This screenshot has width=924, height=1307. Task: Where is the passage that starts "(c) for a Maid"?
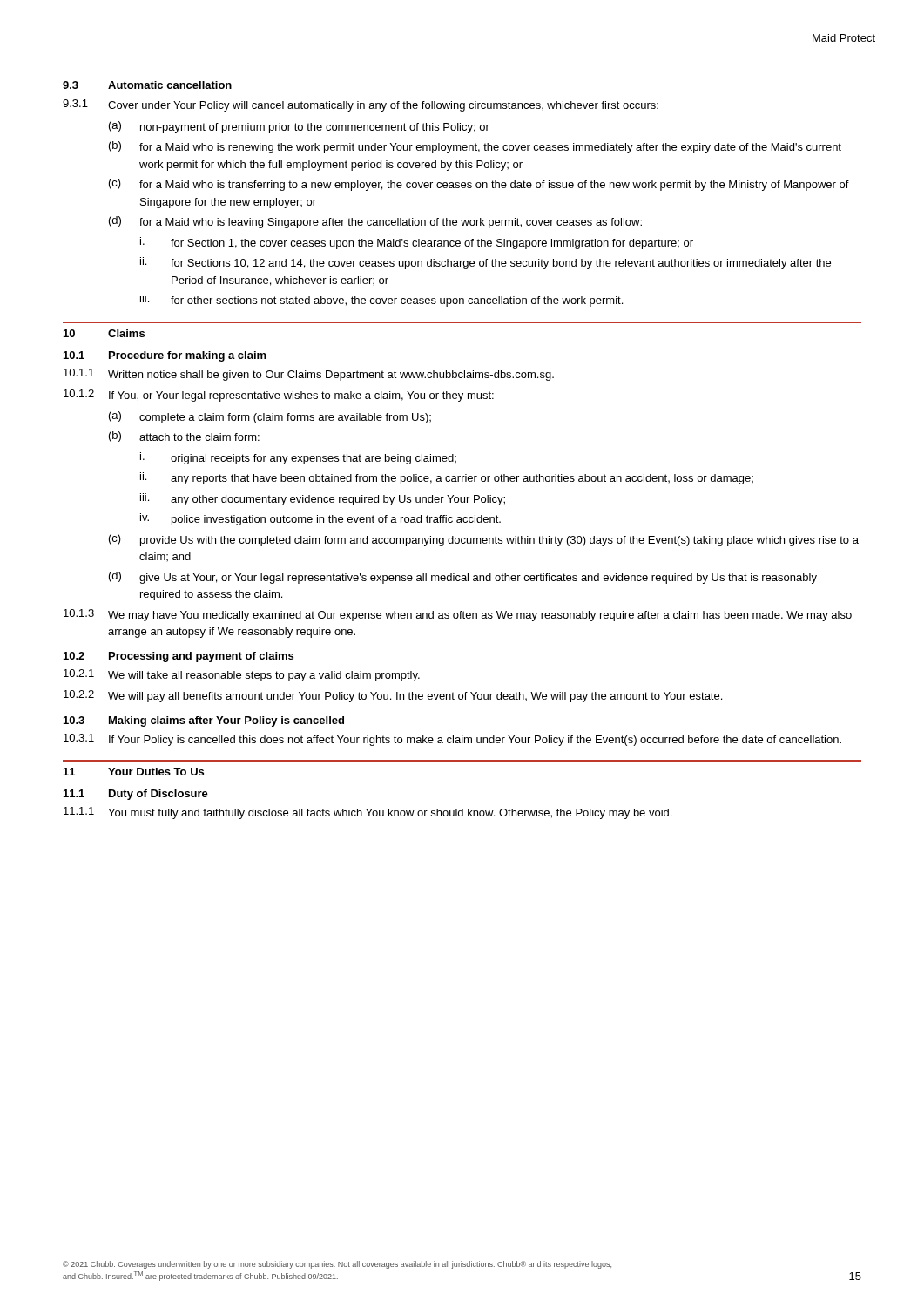pos(485,193)
